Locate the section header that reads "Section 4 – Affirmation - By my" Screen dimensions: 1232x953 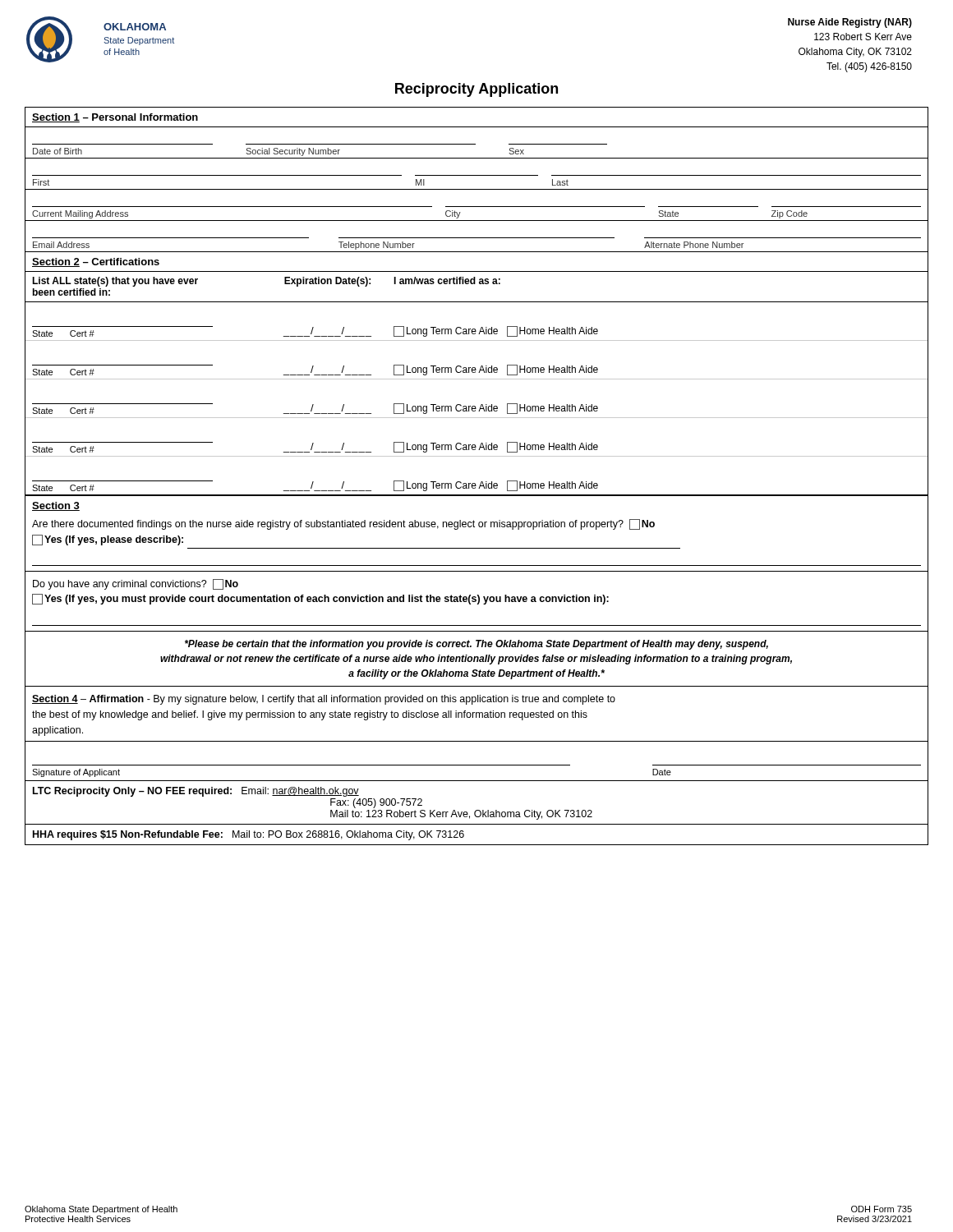pyautogui.click(x=324, y=714)
